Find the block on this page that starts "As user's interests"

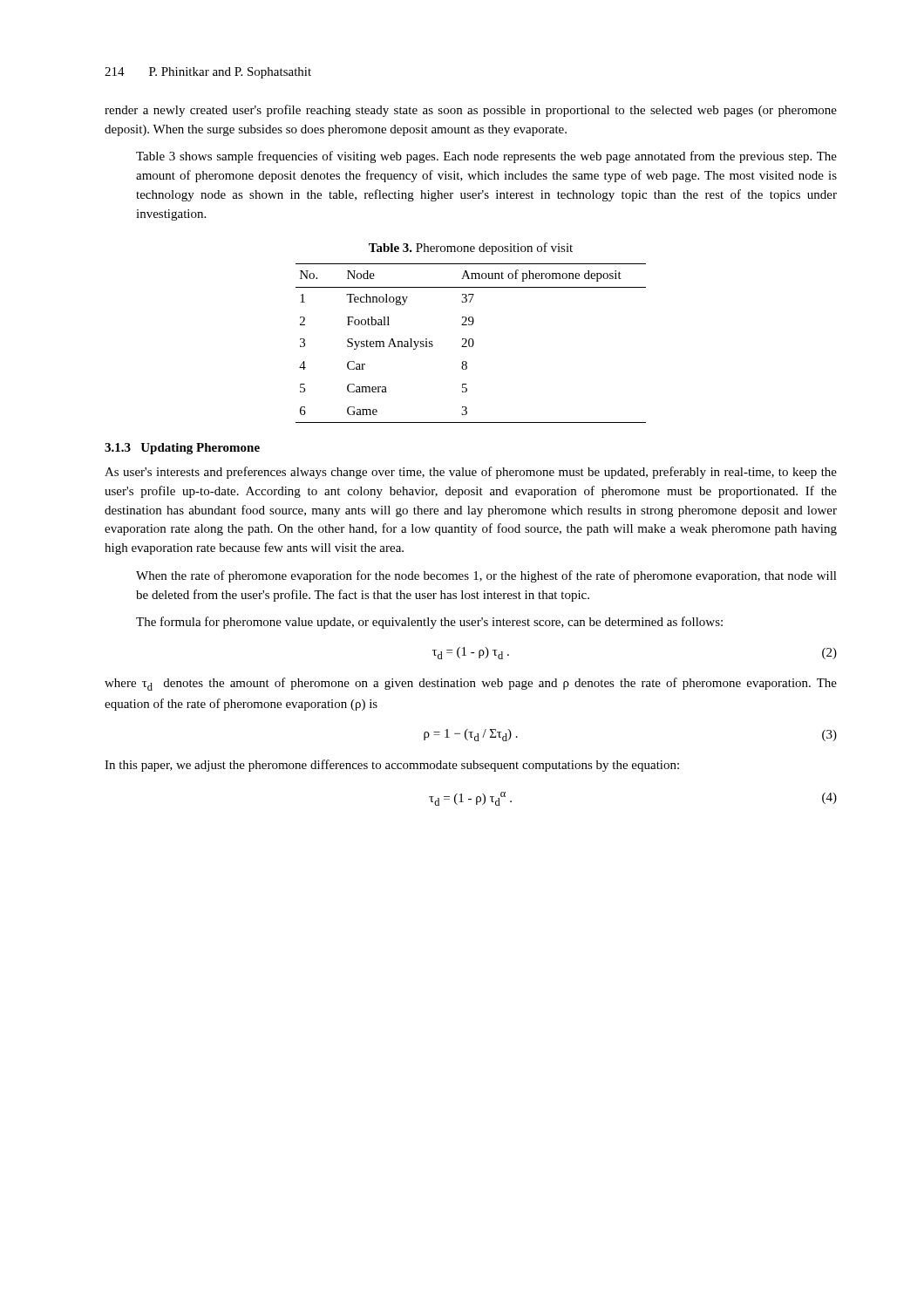[x=471, y=510]
